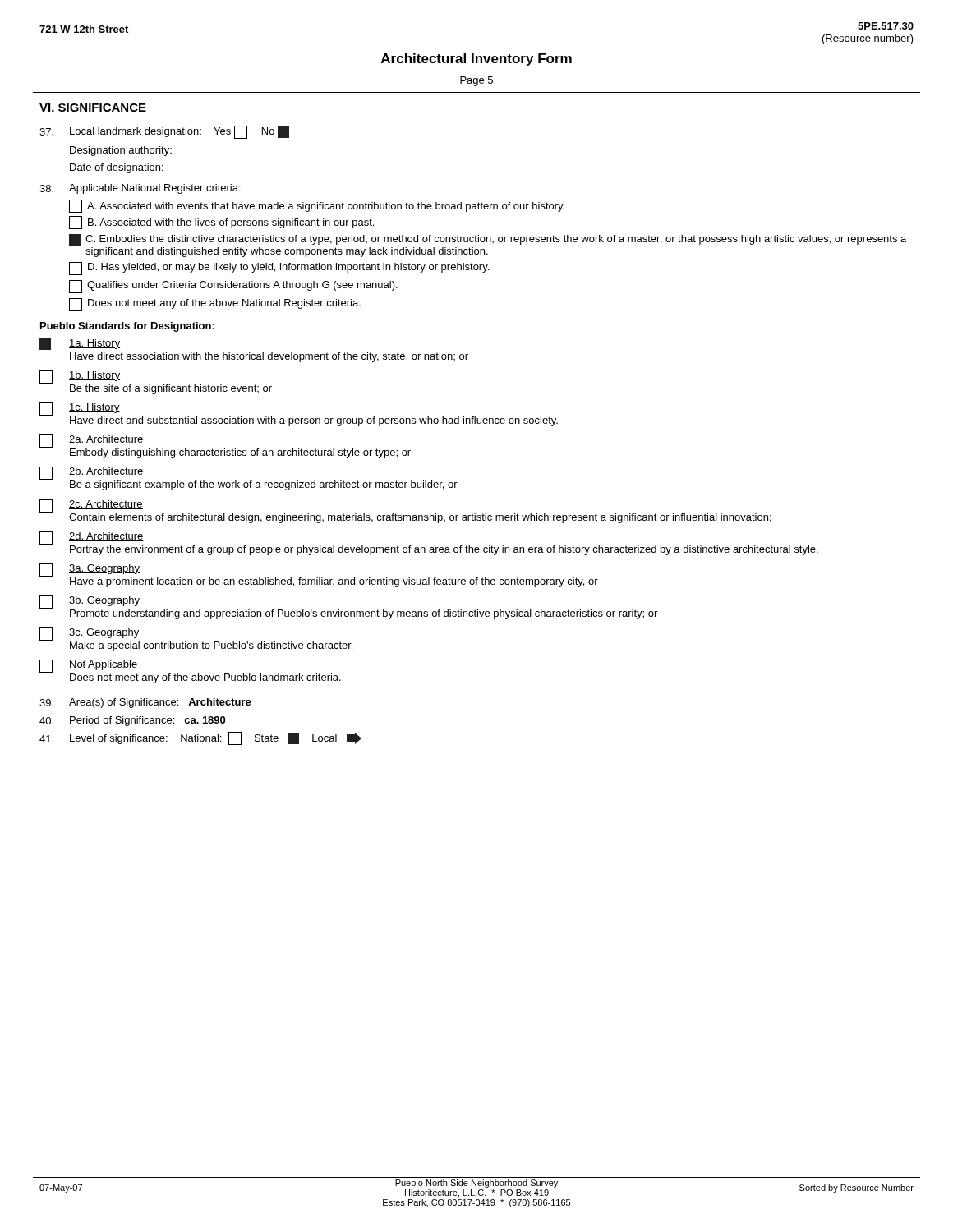Locate the list item that reads "2d. Architecture Portray"
This screenshot has width=953, height=1232.
pos(429,543)
